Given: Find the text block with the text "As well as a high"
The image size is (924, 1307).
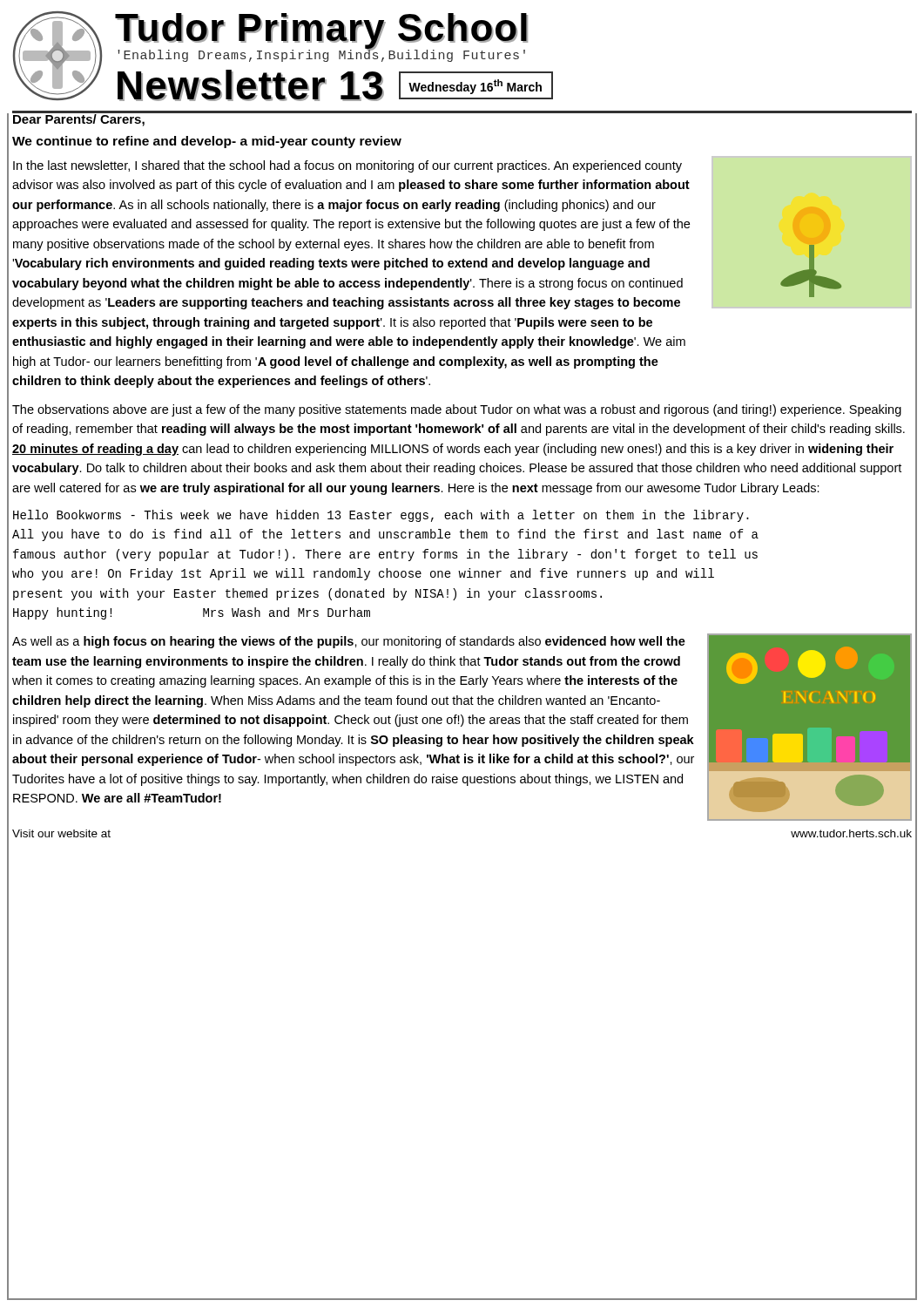Looking at the screenshot, I should (x=355, y=720).
